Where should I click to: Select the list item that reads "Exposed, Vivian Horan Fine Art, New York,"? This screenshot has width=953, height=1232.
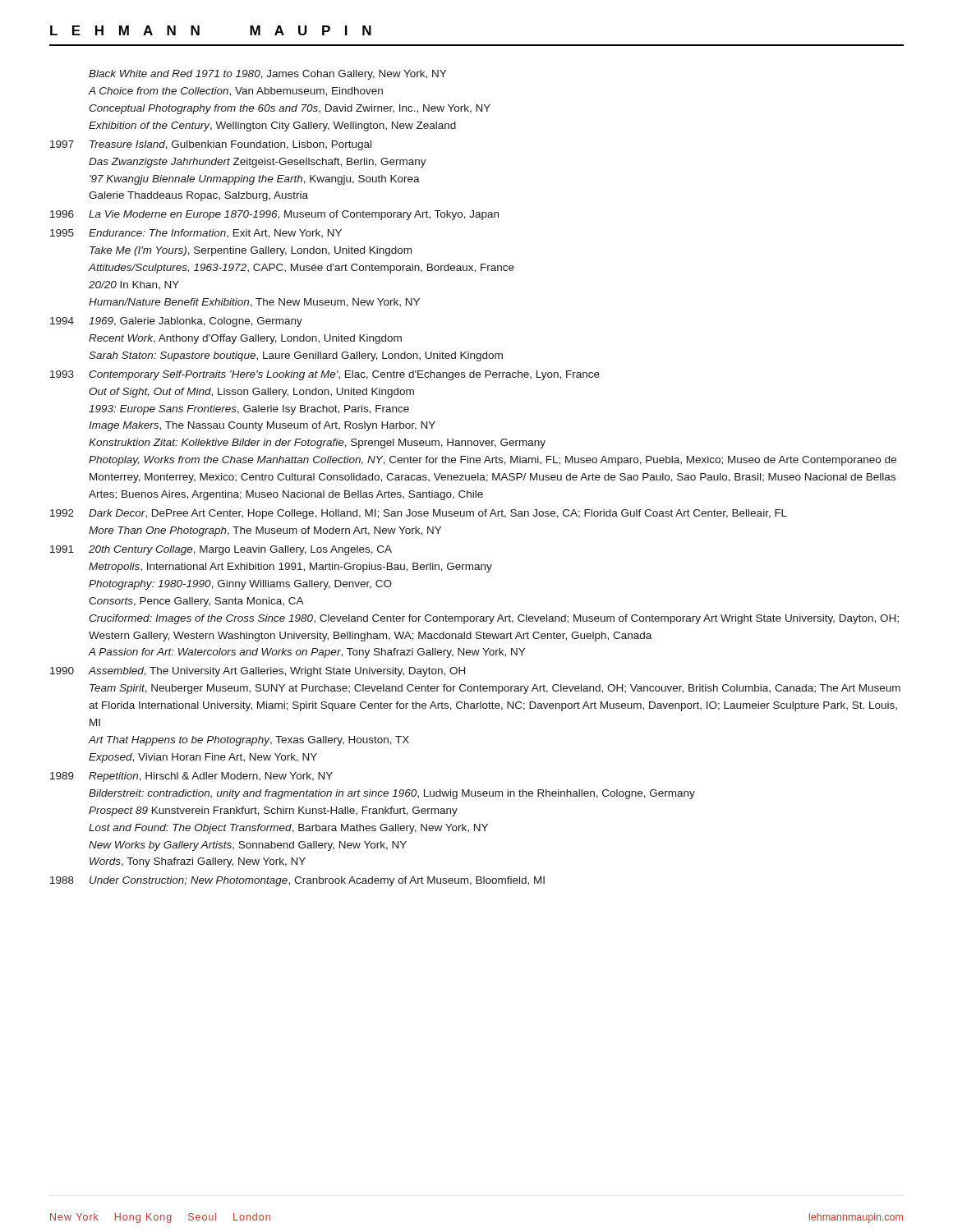click(x=203, y=757)
